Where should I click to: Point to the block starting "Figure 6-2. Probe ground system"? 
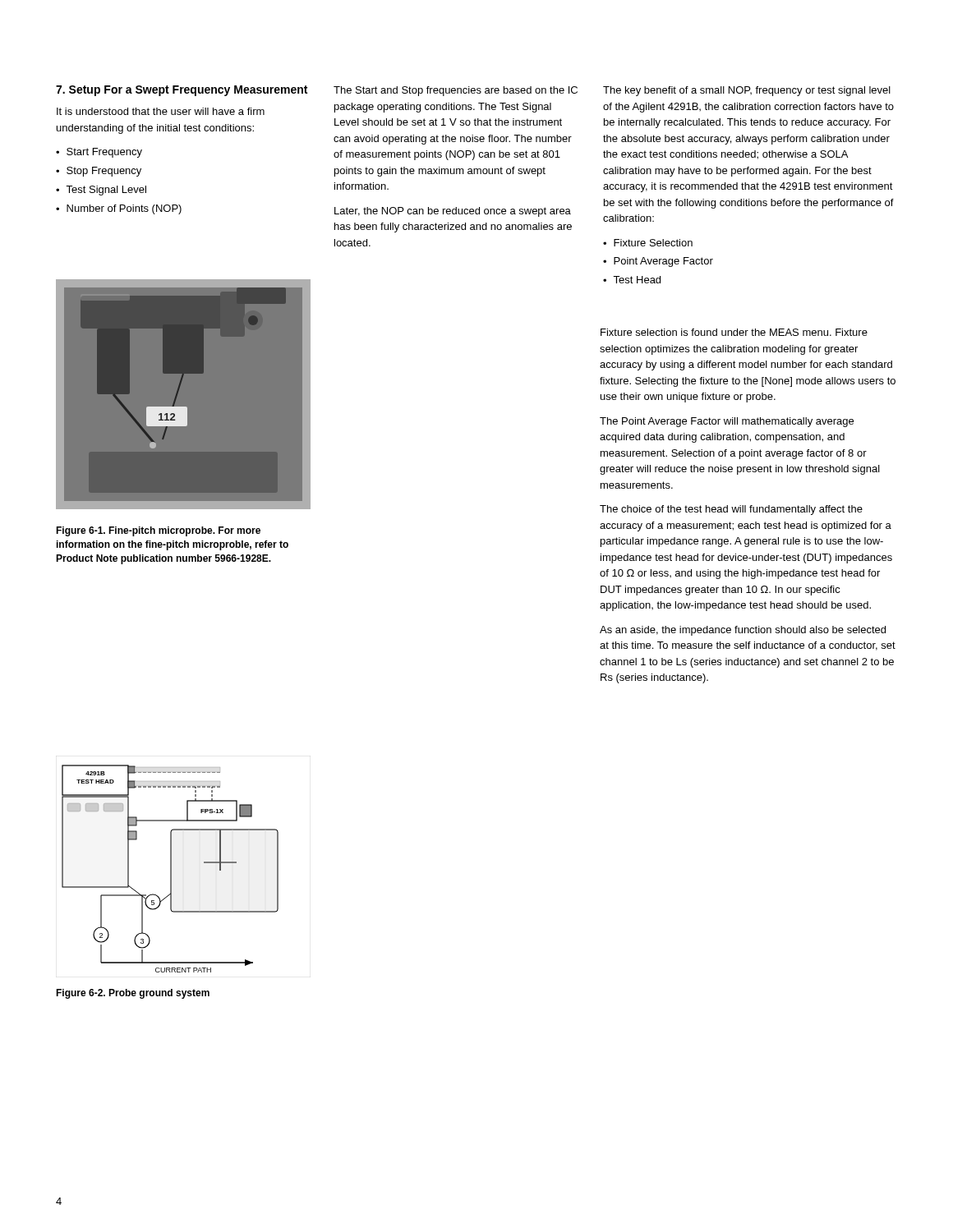click(183, 993)
